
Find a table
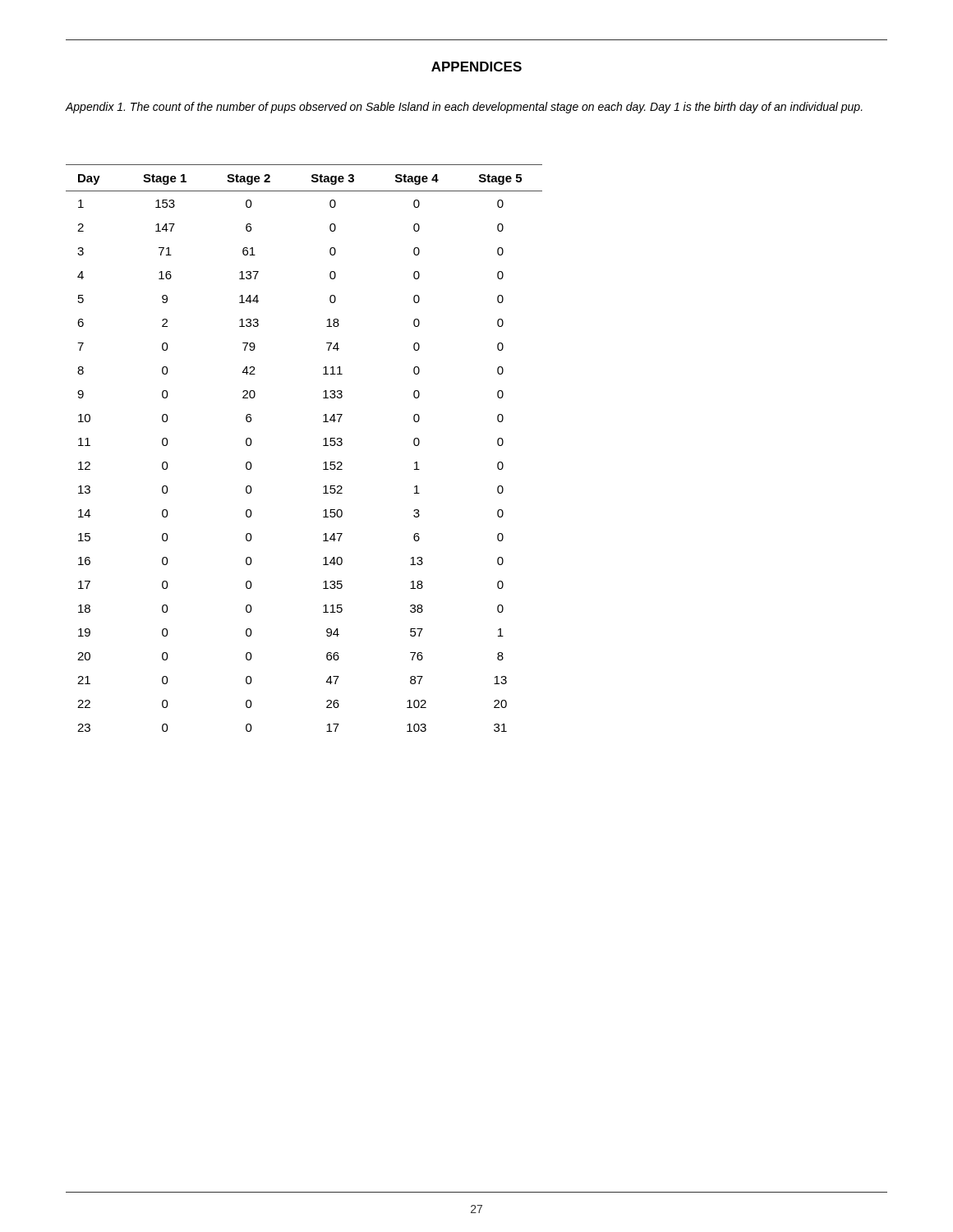pyautogui.click(x=476, y=453)
